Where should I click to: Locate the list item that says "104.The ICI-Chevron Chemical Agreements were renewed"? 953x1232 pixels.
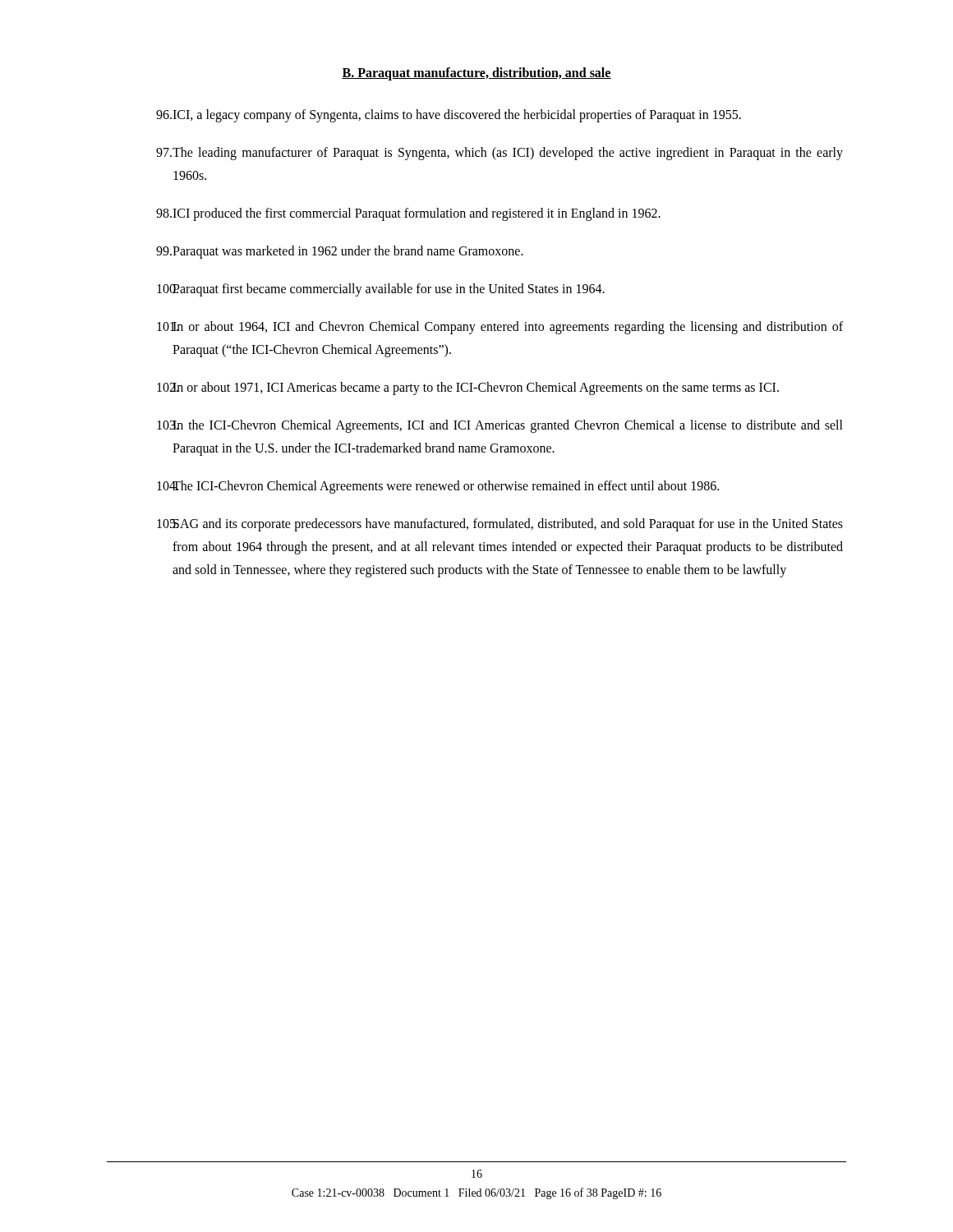pyautogui.click(x=475, y=486)
